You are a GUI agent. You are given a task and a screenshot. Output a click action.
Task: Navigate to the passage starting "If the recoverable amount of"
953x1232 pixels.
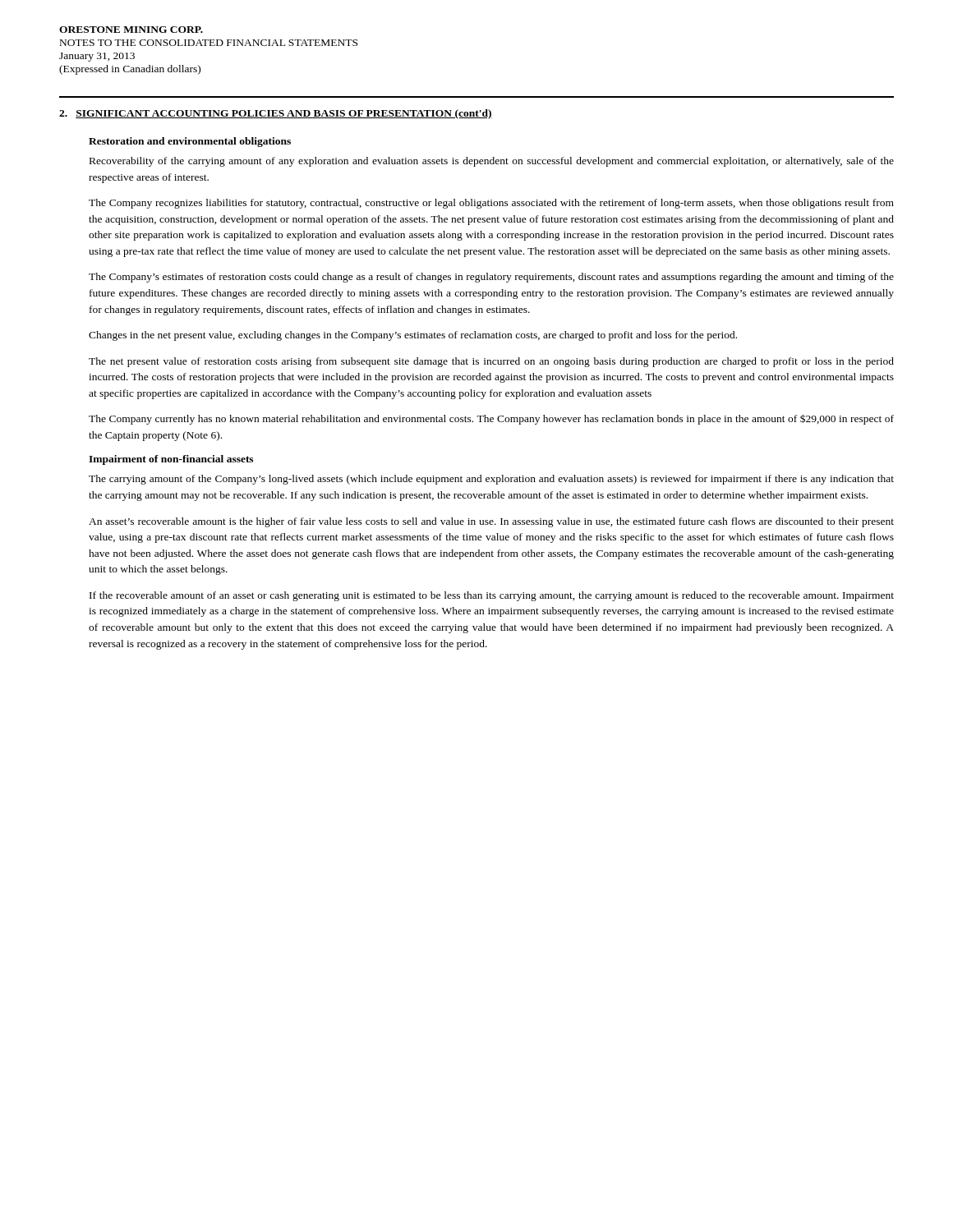coord(491,619)
